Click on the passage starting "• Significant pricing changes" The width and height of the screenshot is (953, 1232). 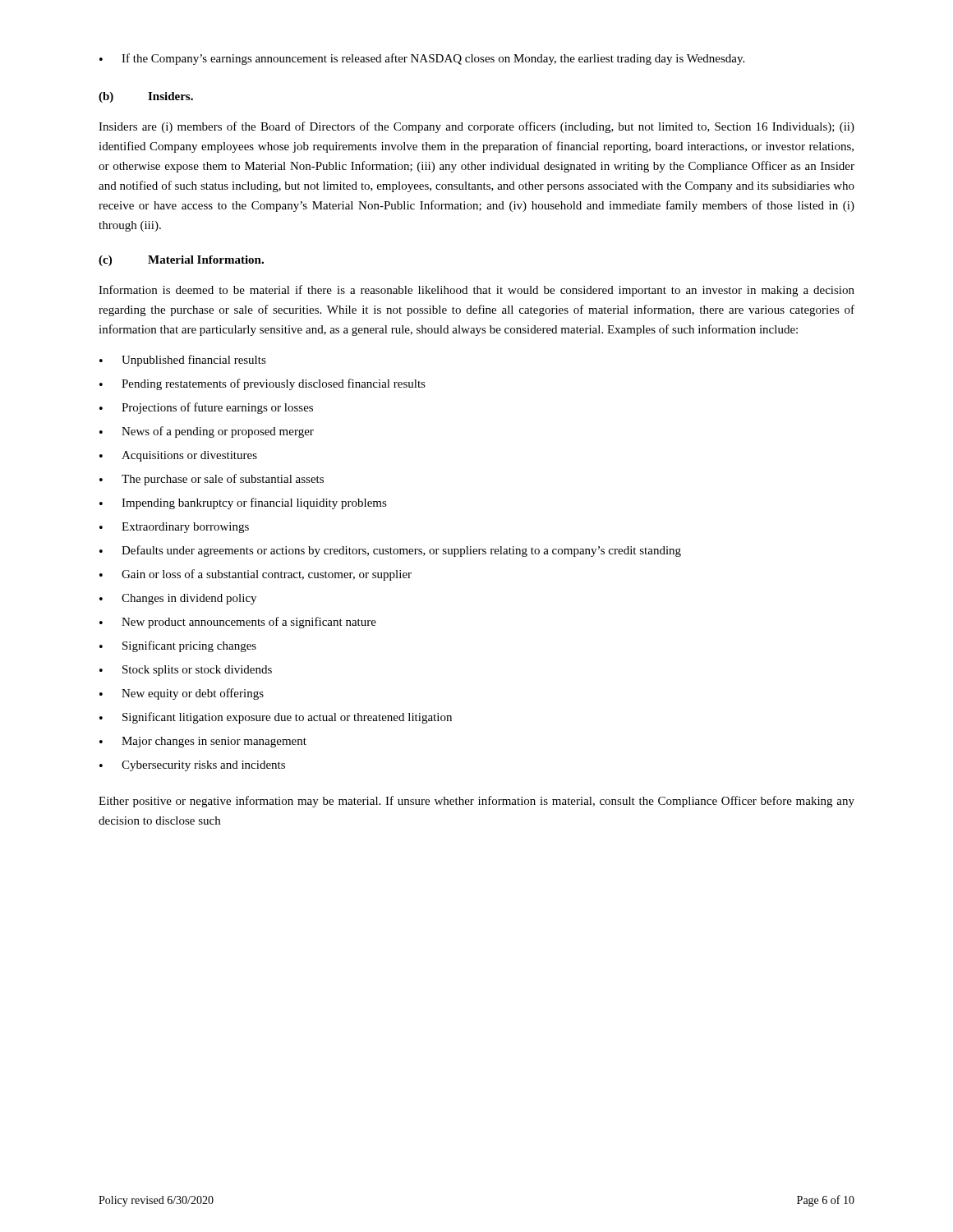(x=178, y=646)
